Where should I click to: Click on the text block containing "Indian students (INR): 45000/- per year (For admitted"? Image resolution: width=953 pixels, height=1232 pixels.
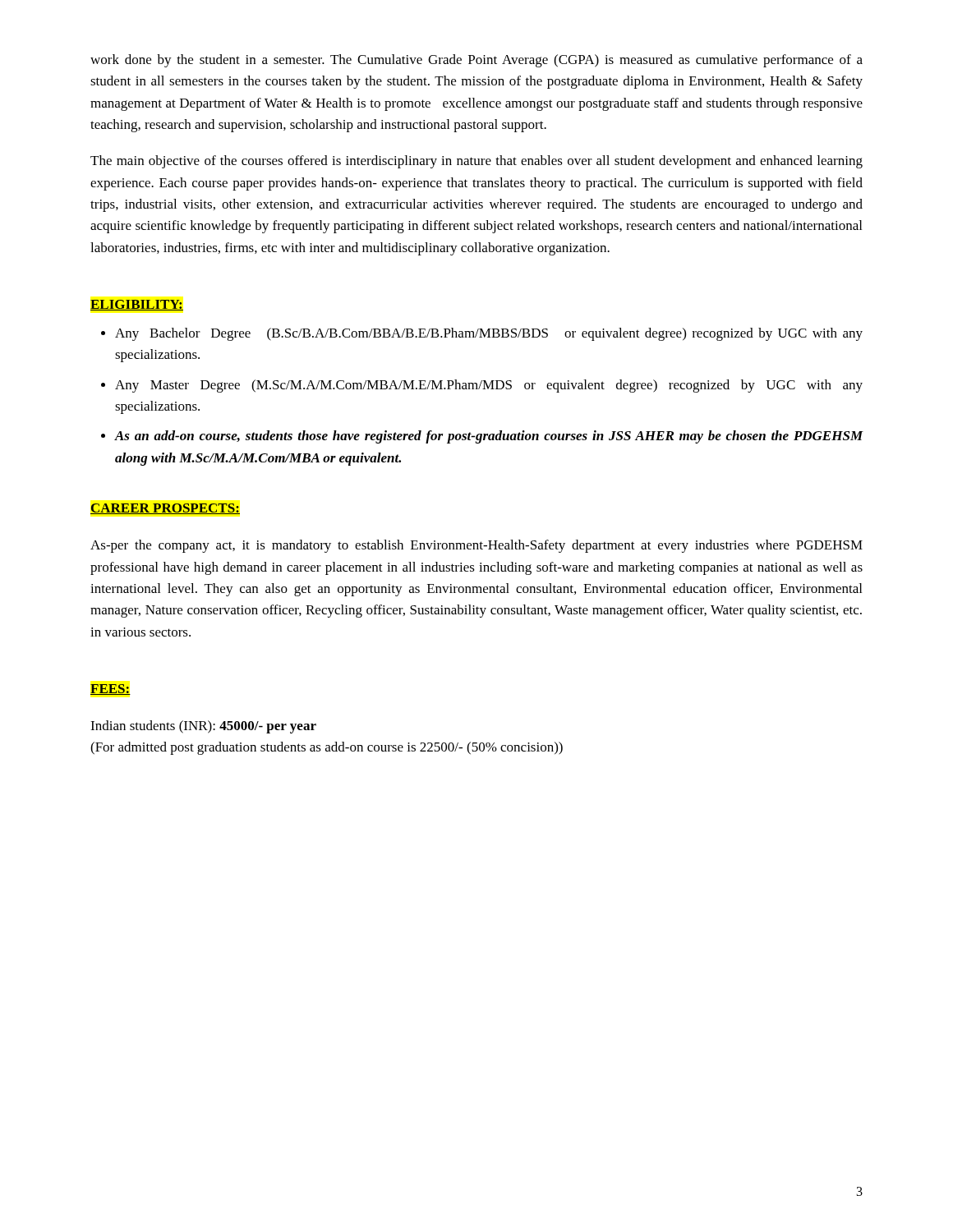327,736
